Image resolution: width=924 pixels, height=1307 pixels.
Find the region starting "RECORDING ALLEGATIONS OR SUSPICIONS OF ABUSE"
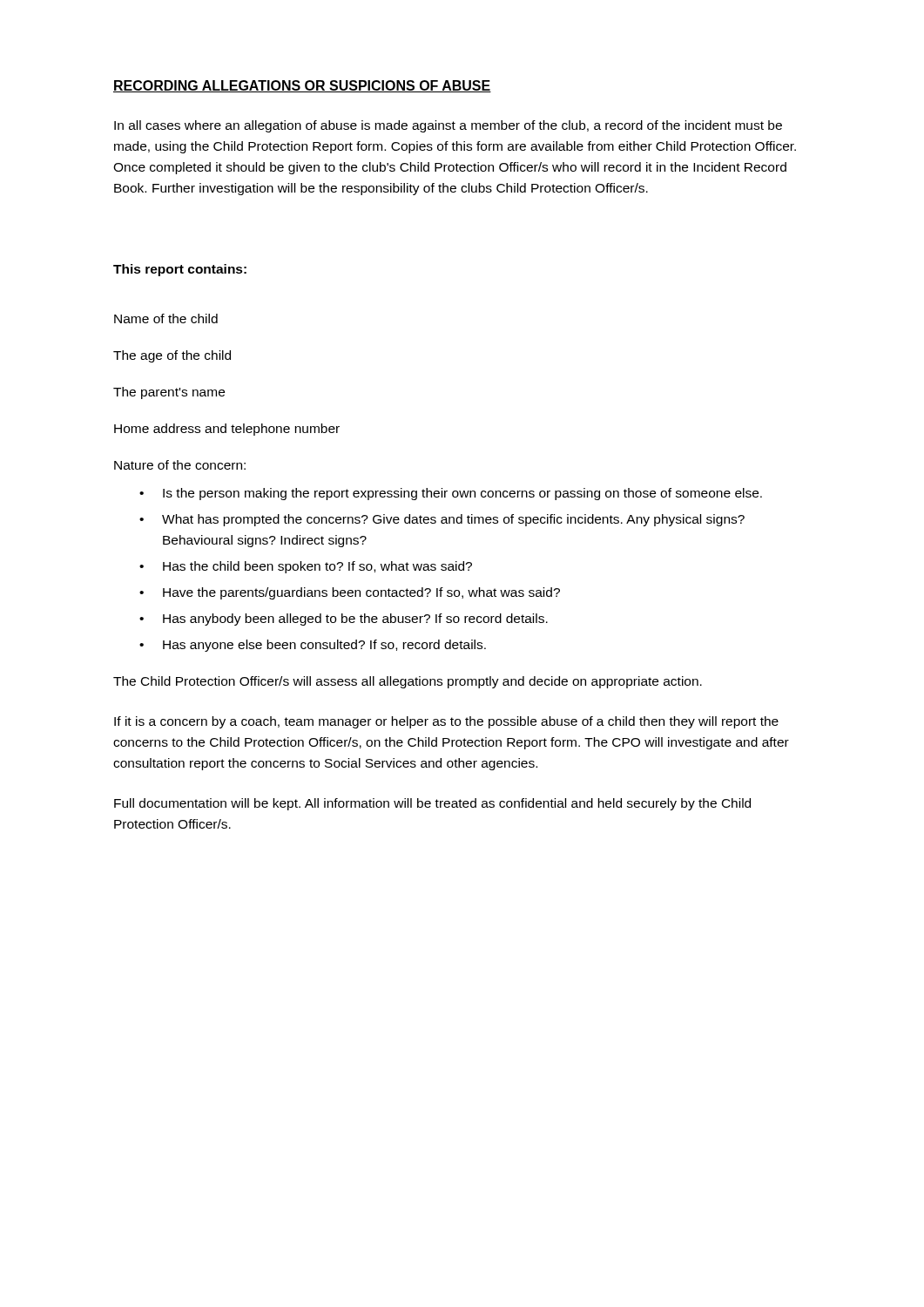click(x=302, y=86)
